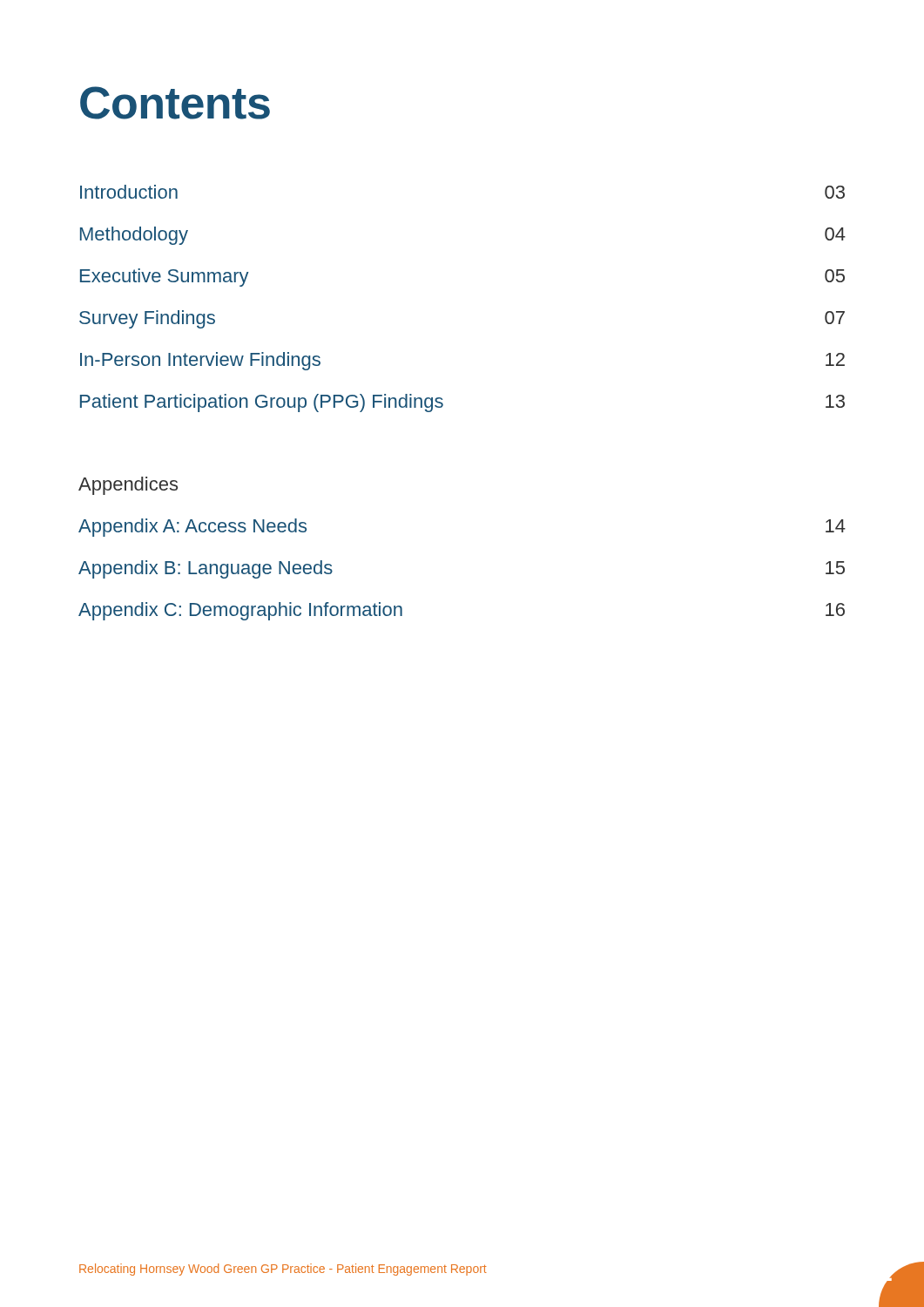Select the list item with the text "Patient Participation Group (PPG)"
Image resolution: width=924 pixels, height=1307 pixels.
tap(263, 402)
